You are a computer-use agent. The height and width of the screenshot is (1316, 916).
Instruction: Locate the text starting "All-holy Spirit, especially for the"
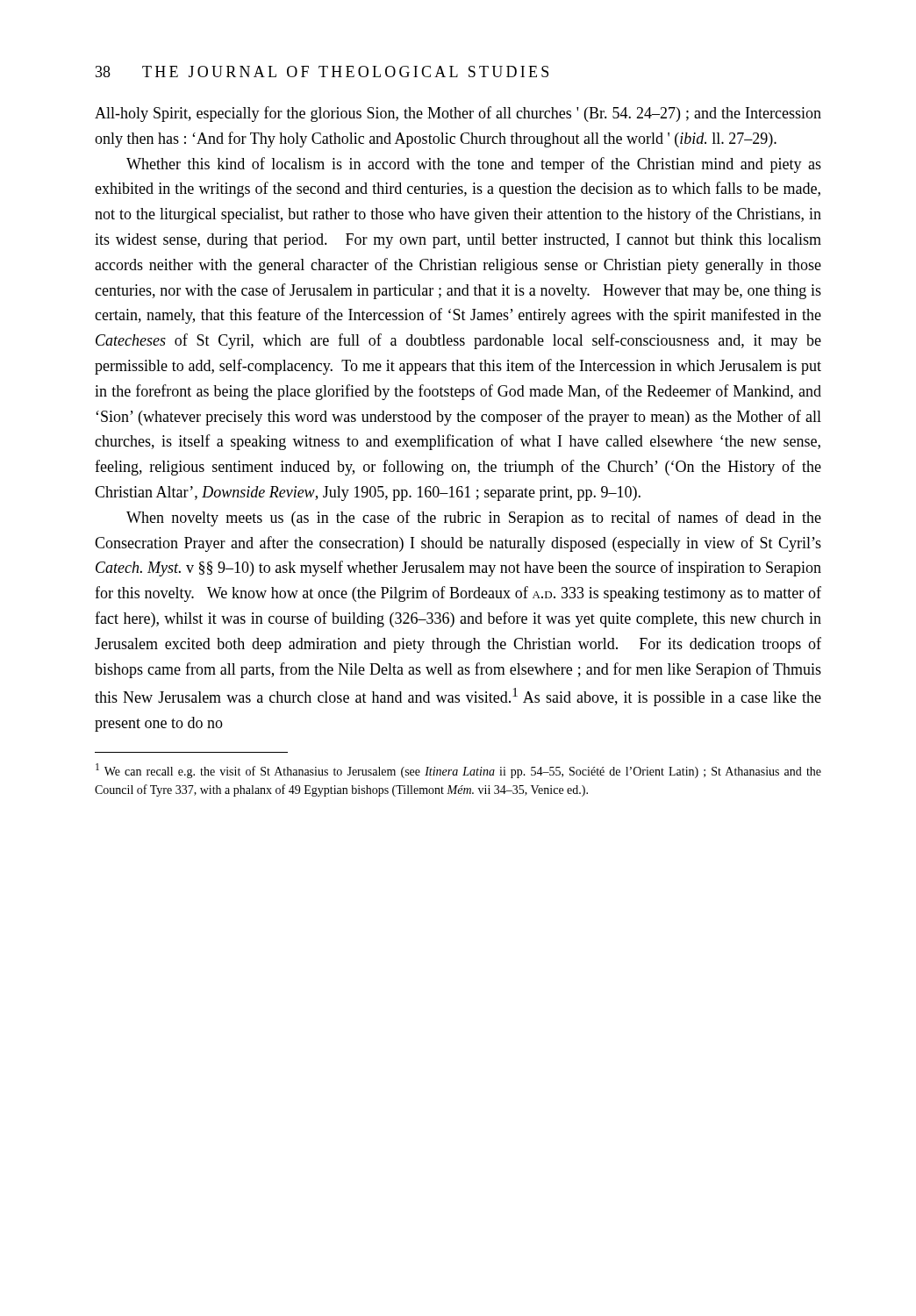(x=458, y=126)
